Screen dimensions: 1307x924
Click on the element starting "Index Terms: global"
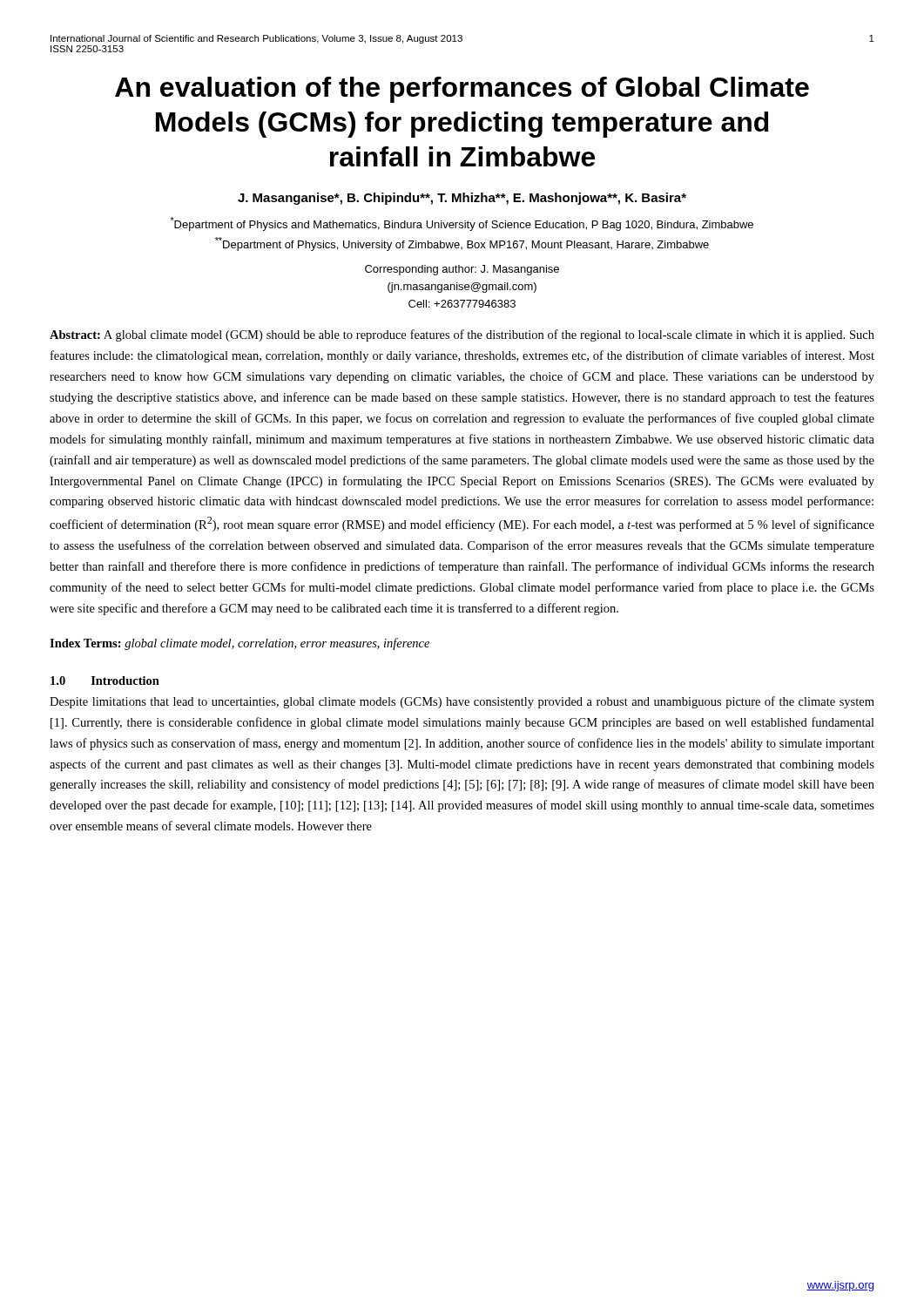[240, 643]
